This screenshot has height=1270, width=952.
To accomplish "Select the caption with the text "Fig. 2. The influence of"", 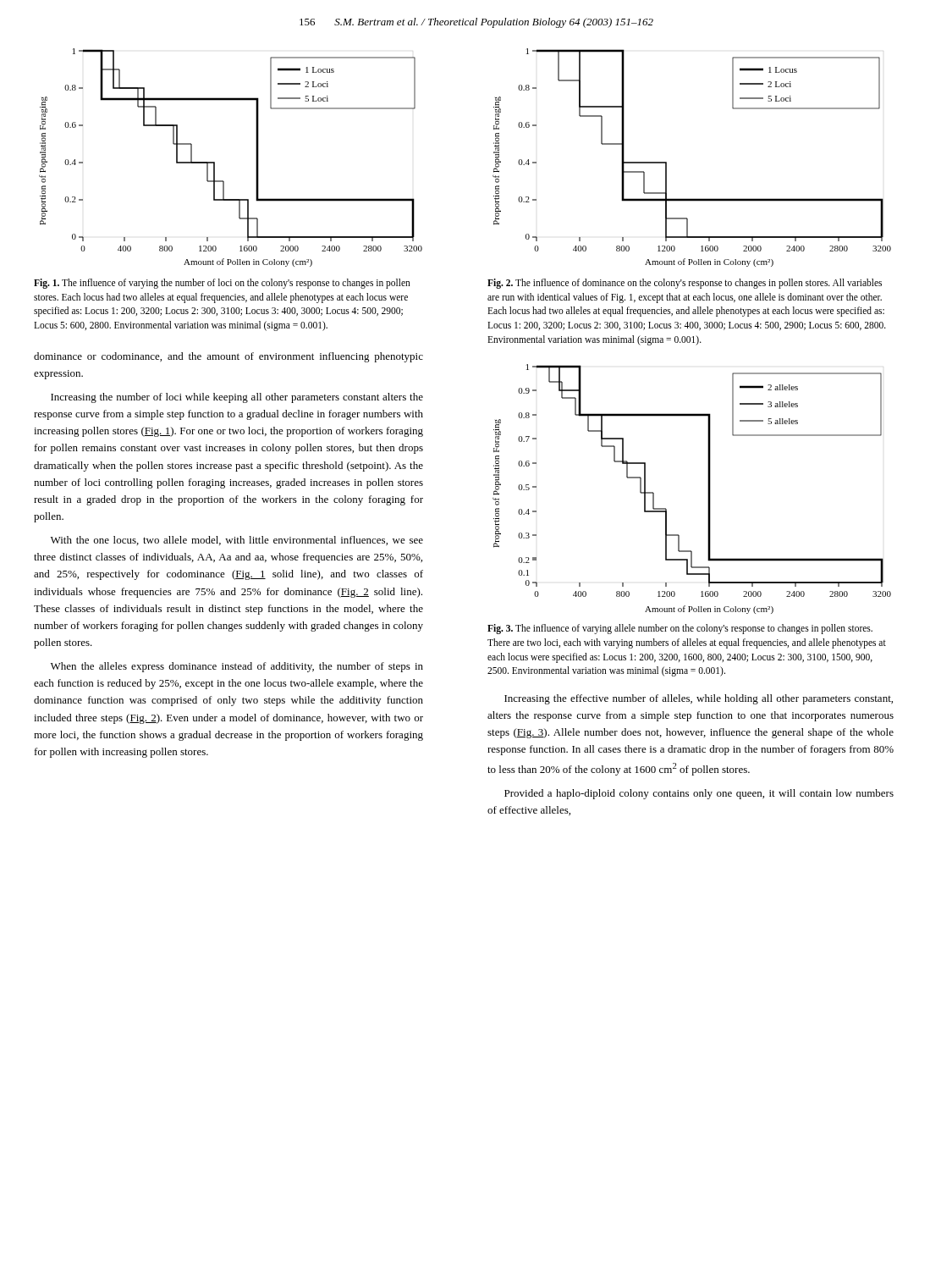I will 687,311.
